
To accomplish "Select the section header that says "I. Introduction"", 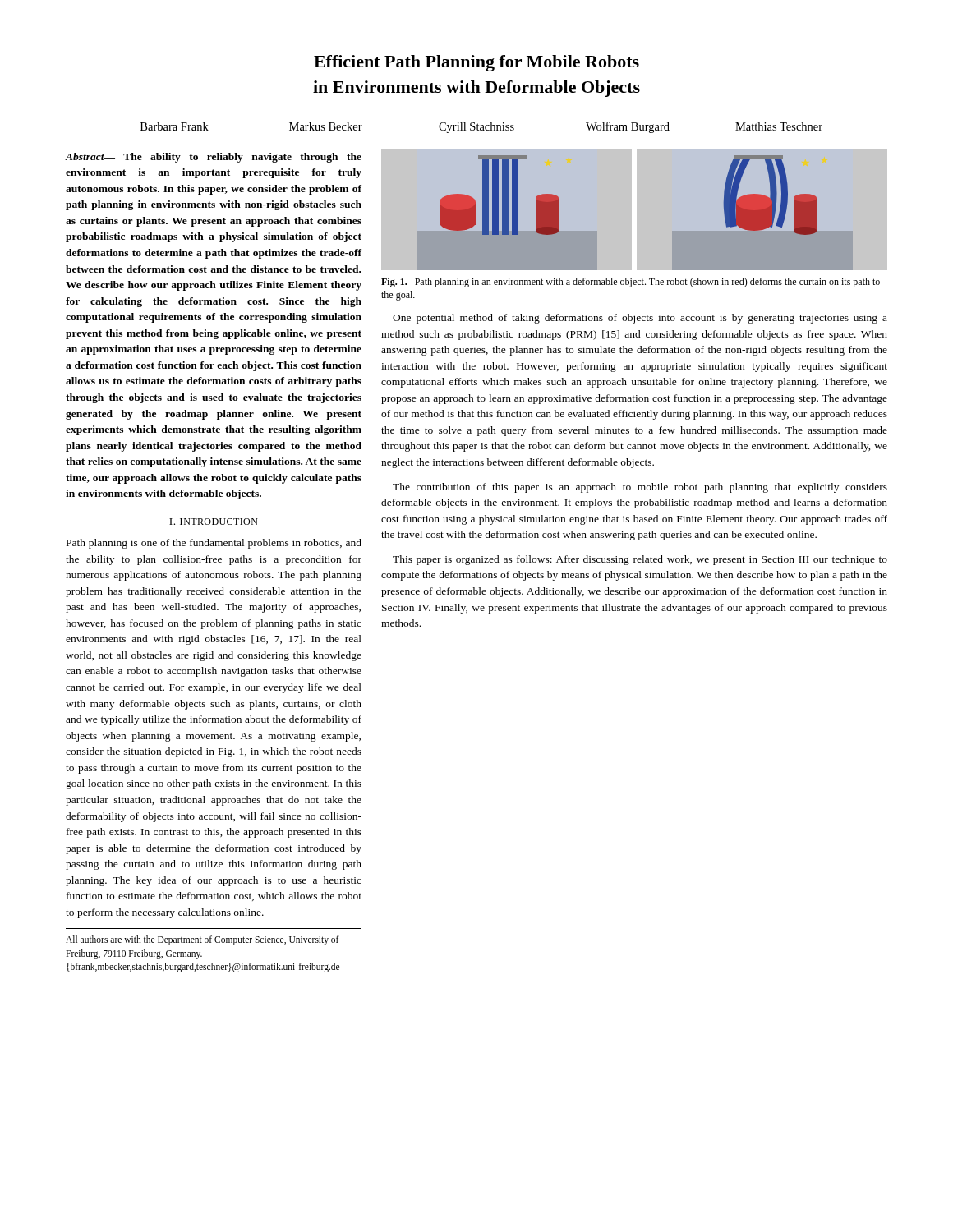I will tap(214, 521).
